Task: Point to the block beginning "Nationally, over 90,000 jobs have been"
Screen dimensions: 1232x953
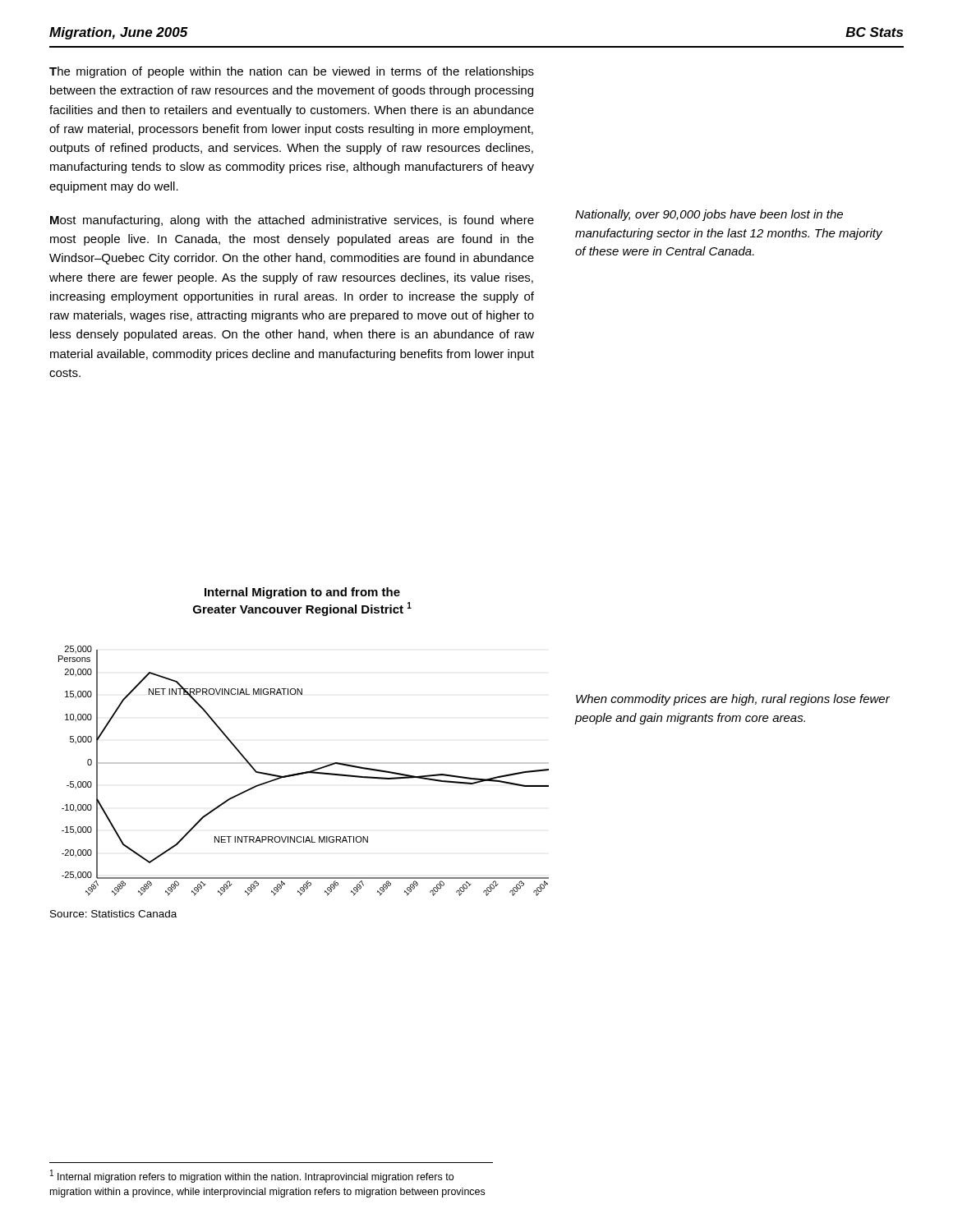Action: coord(735,233)
